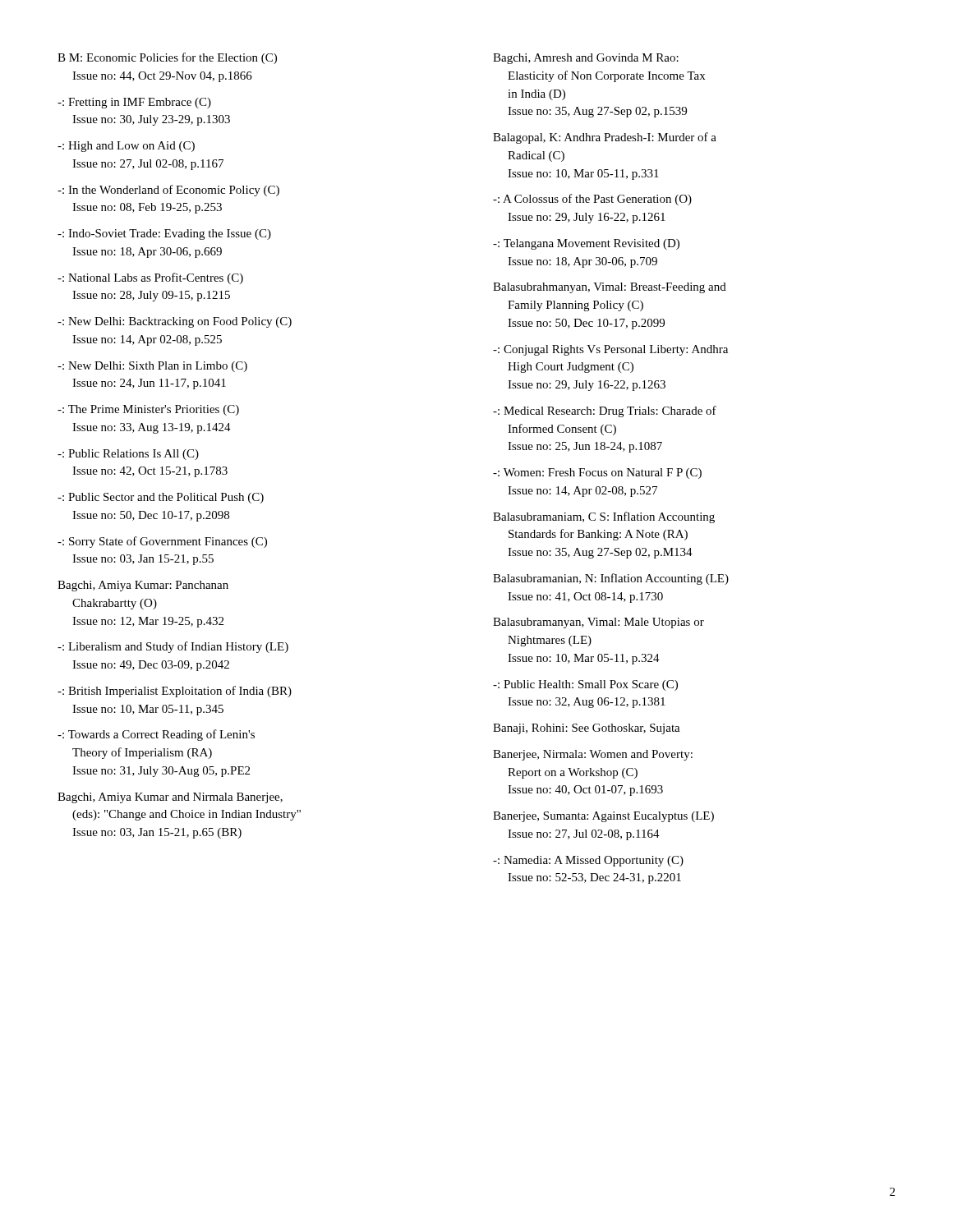Point to the block starting "Bagchi, Amiya Kumar and Nirmala Banerjee,"

pyautogui.click(x=259, y=815)
